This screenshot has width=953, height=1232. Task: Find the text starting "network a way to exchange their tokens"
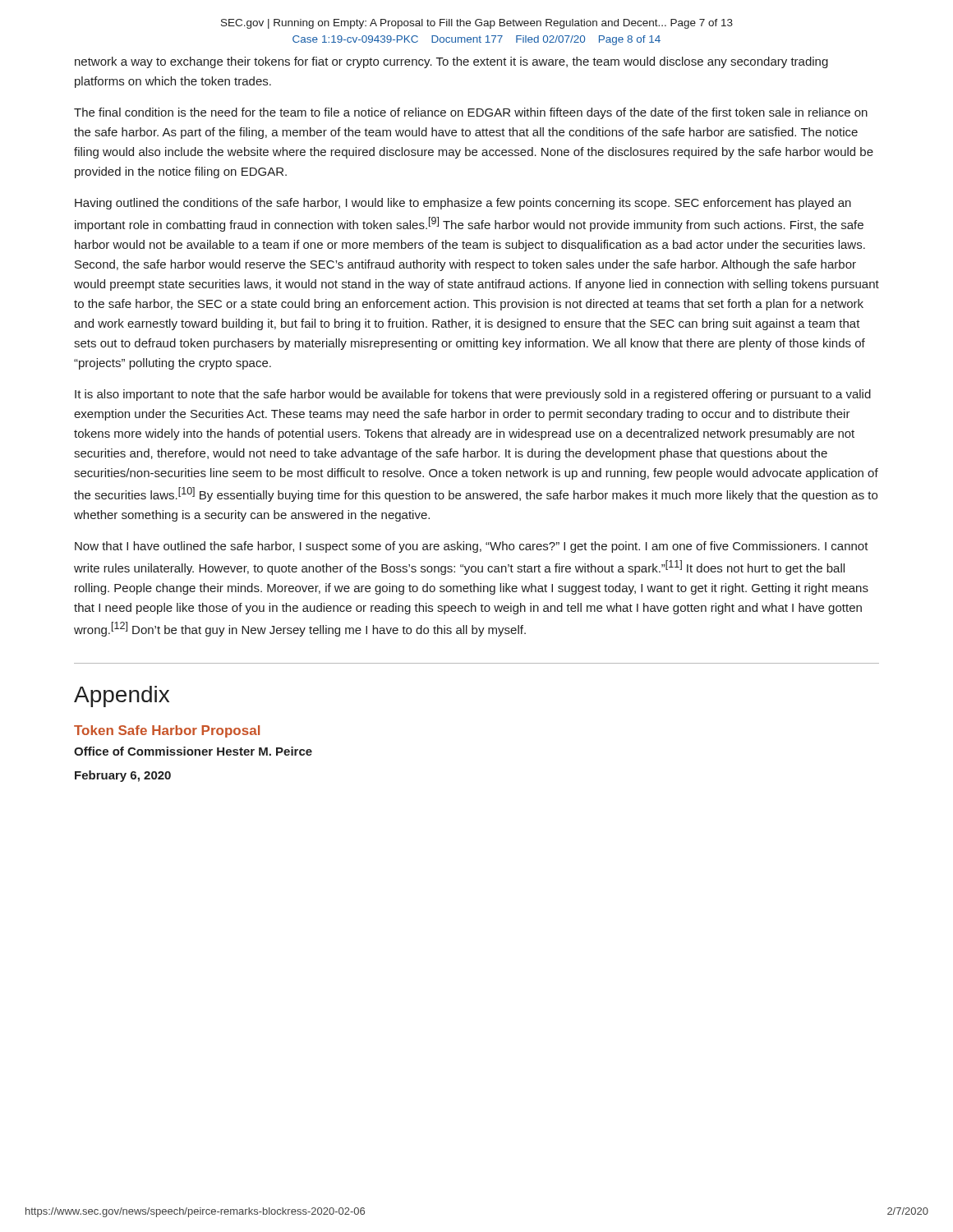(x=451, y=71)
